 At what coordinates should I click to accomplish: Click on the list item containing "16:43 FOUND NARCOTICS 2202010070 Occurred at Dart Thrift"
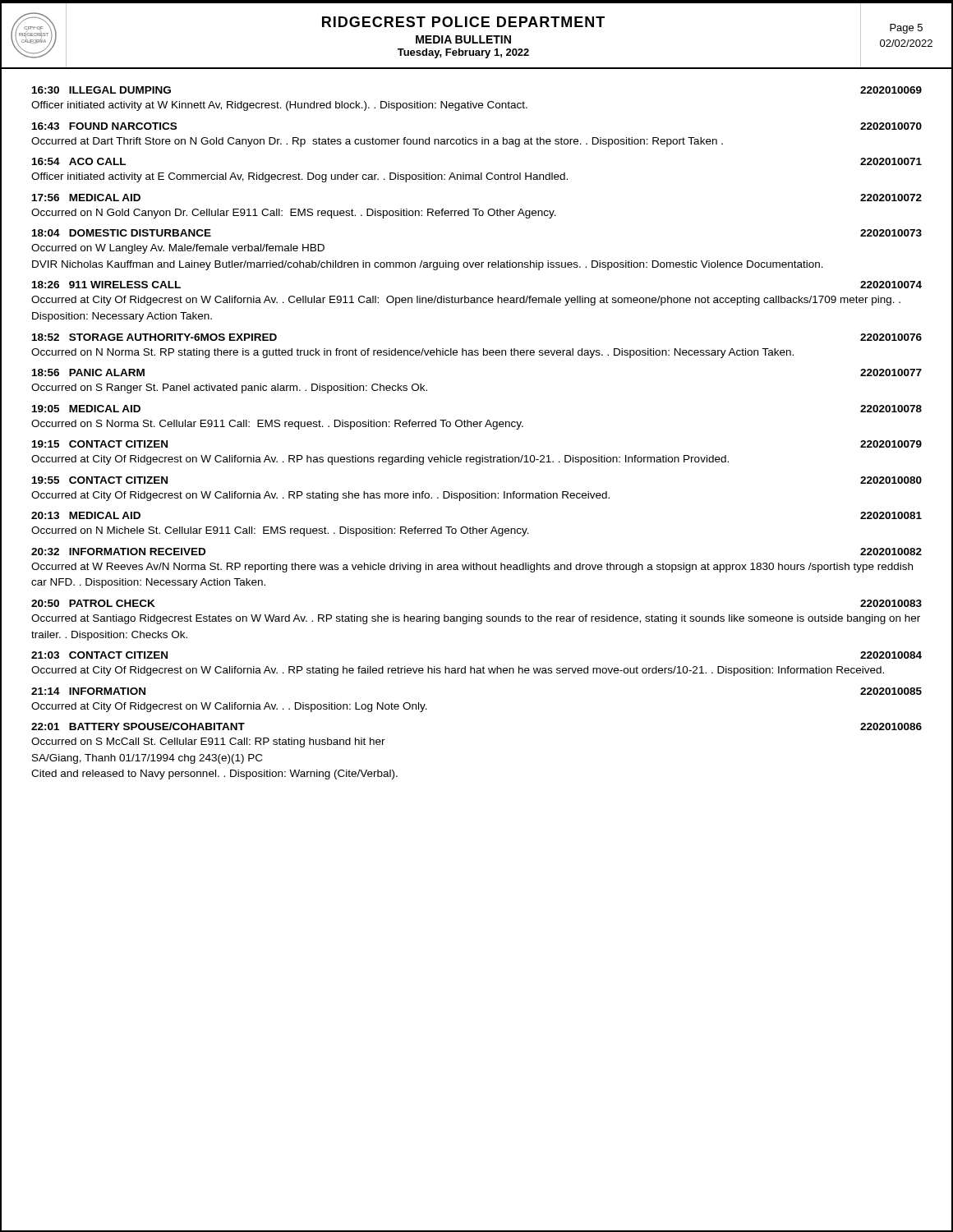[476, 134]
